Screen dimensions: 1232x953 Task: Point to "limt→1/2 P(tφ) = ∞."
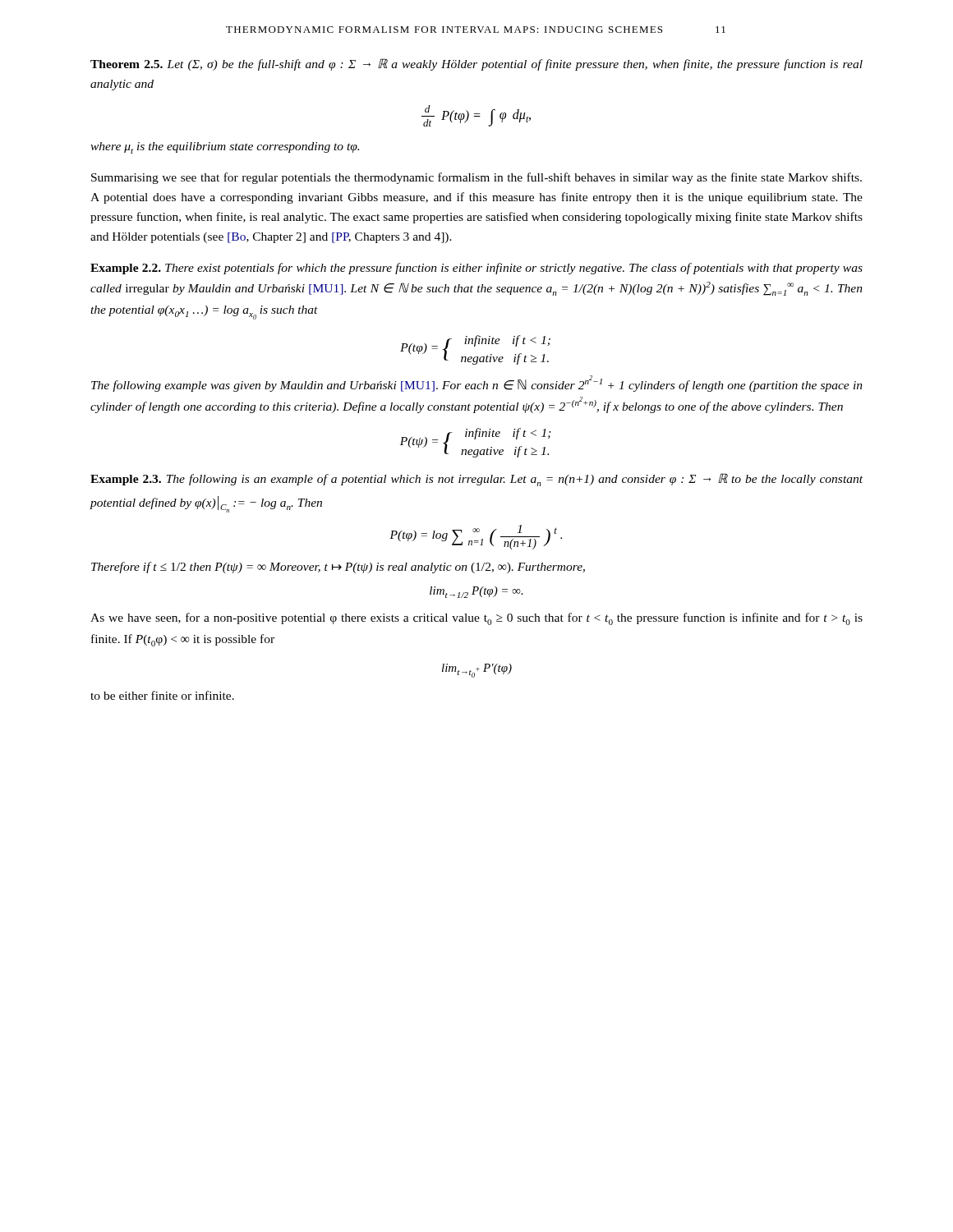click(x=476, y=592)
